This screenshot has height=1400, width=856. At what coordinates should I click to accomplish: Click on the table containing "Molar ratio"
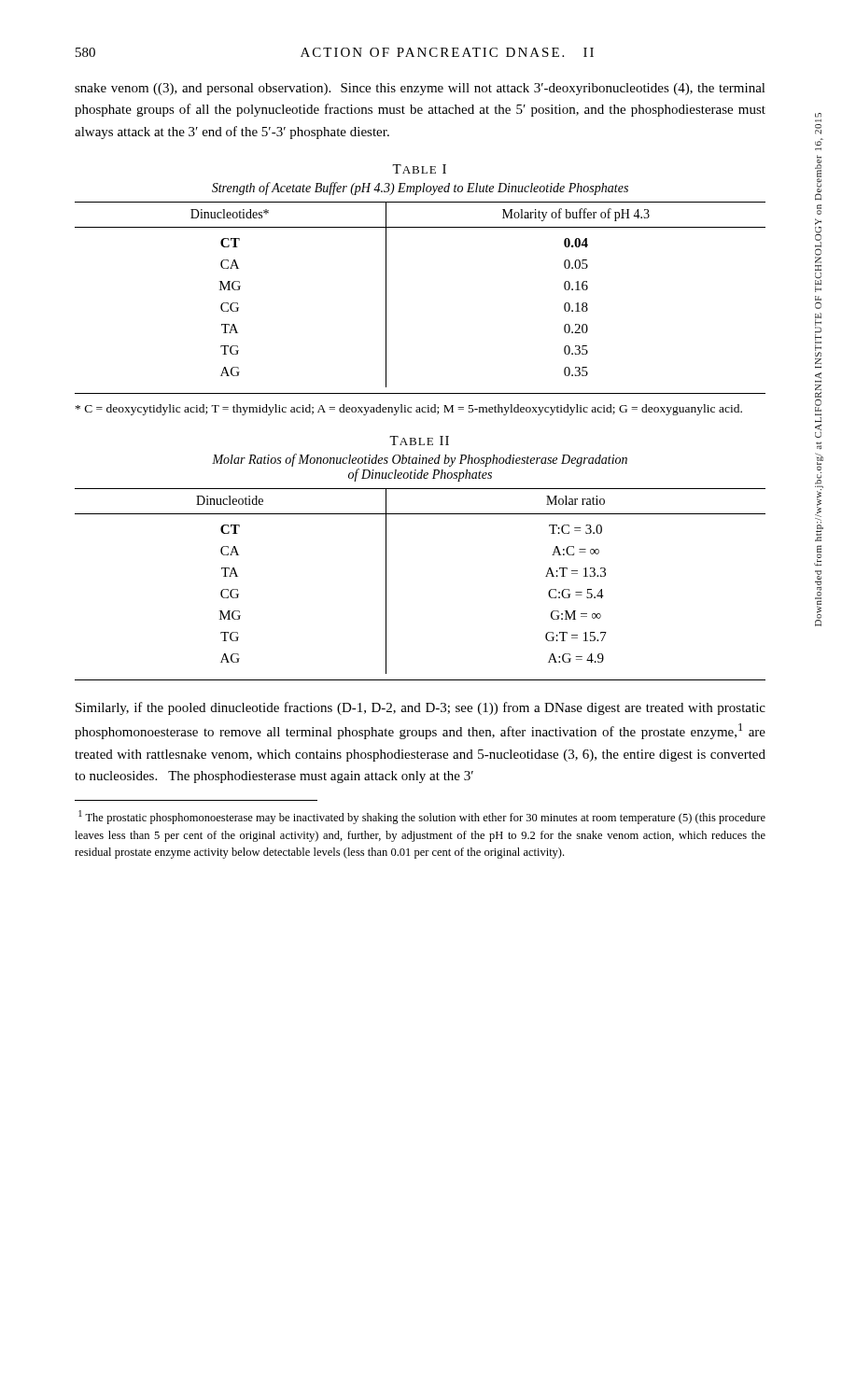point(420,584)
